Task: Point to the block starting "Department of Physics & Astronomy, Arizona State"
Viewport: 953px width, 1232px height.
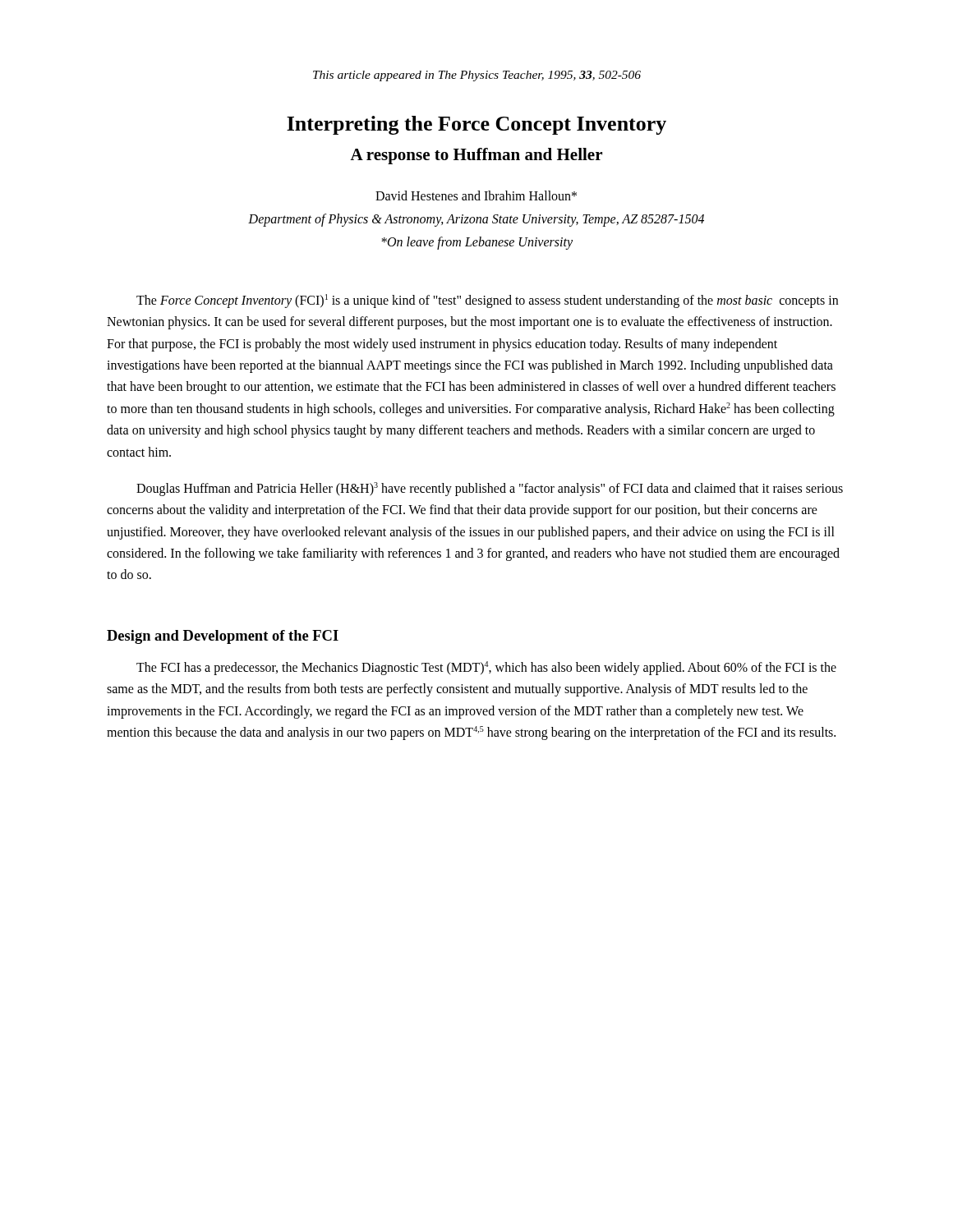Action: (x=476, y=219)
